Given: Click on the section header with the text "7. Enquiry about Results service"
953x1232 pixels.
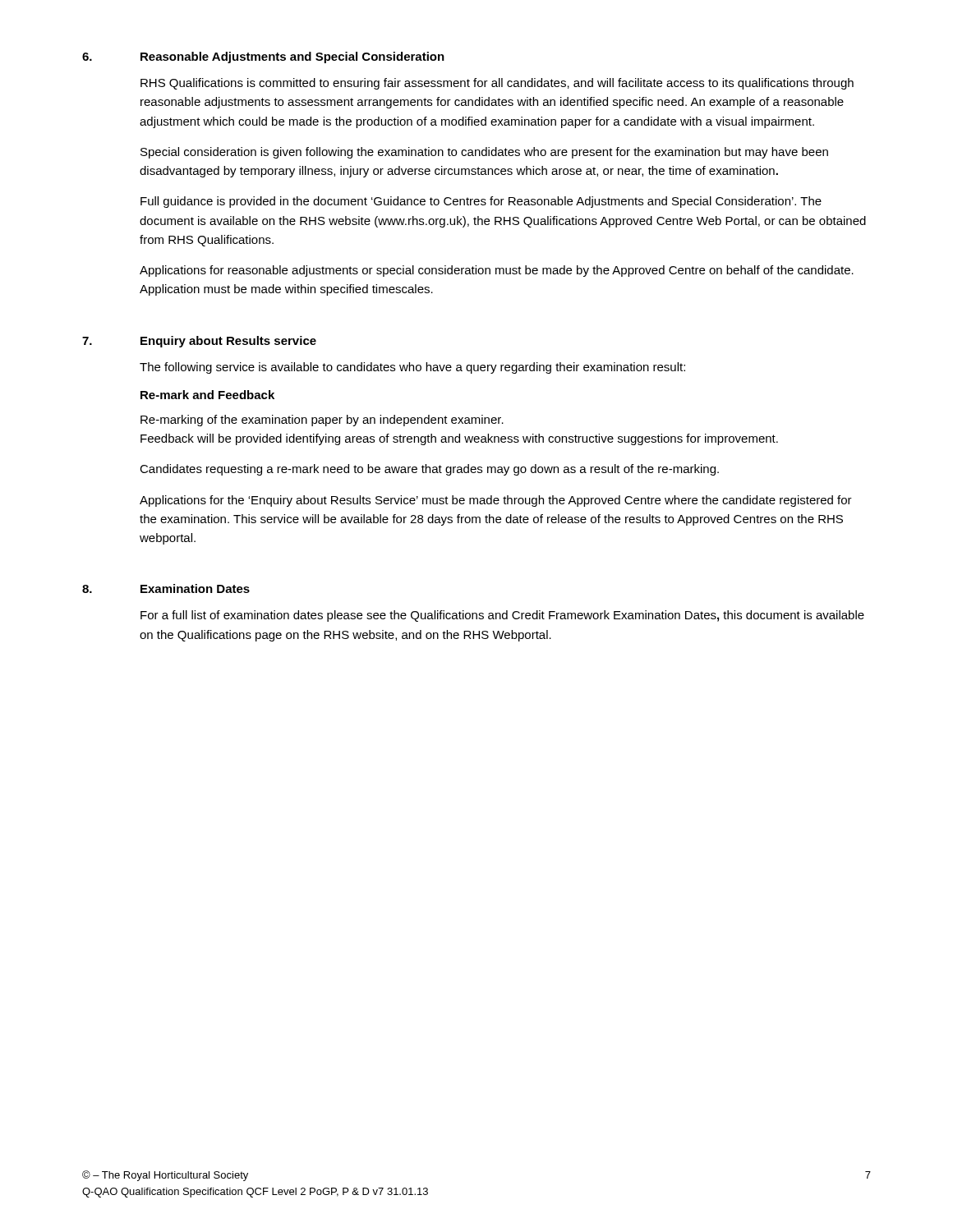Looking at the screenshot, I should click(476, 446).
